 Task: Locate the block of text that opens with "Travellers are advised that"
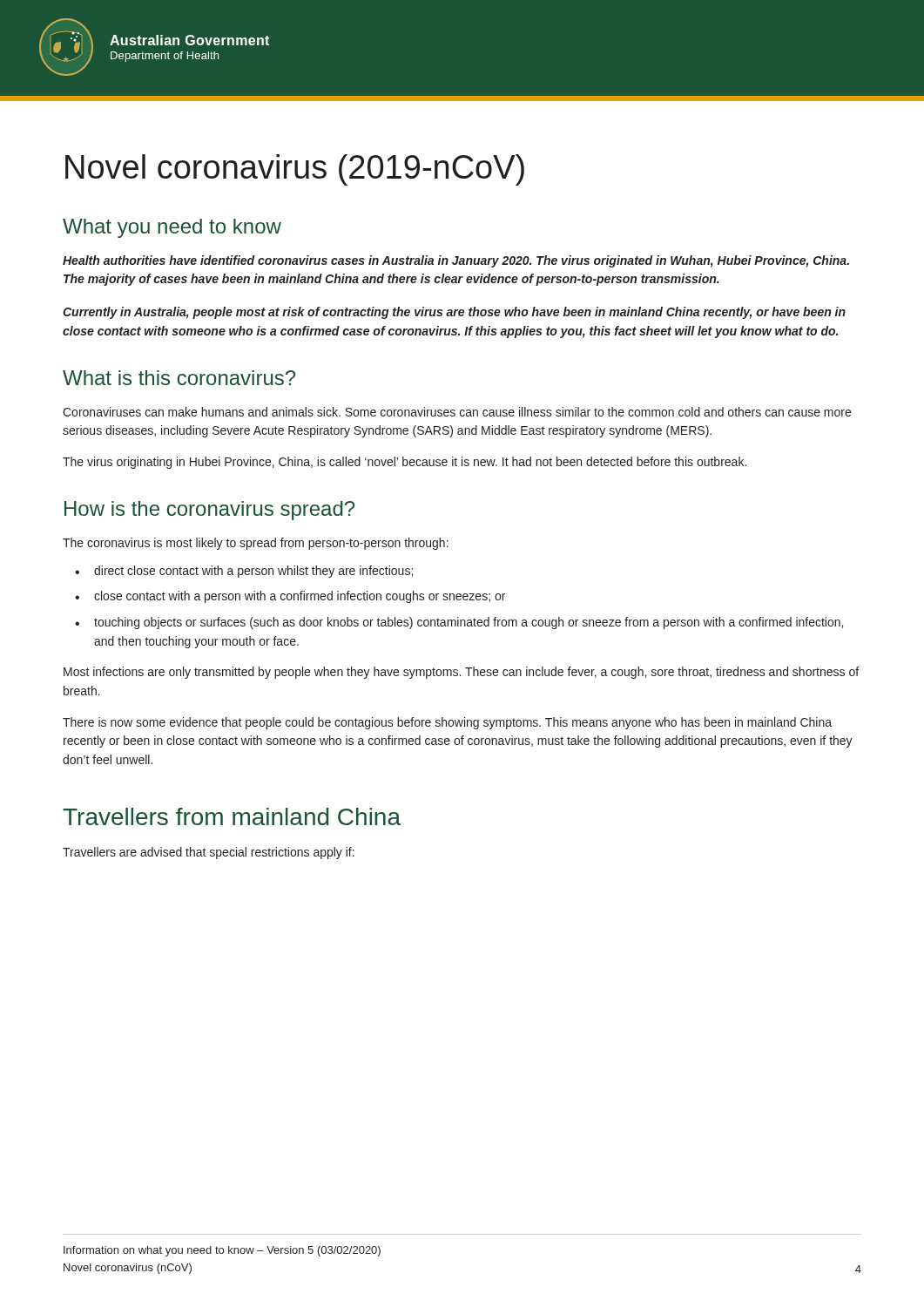coord(209,853)
